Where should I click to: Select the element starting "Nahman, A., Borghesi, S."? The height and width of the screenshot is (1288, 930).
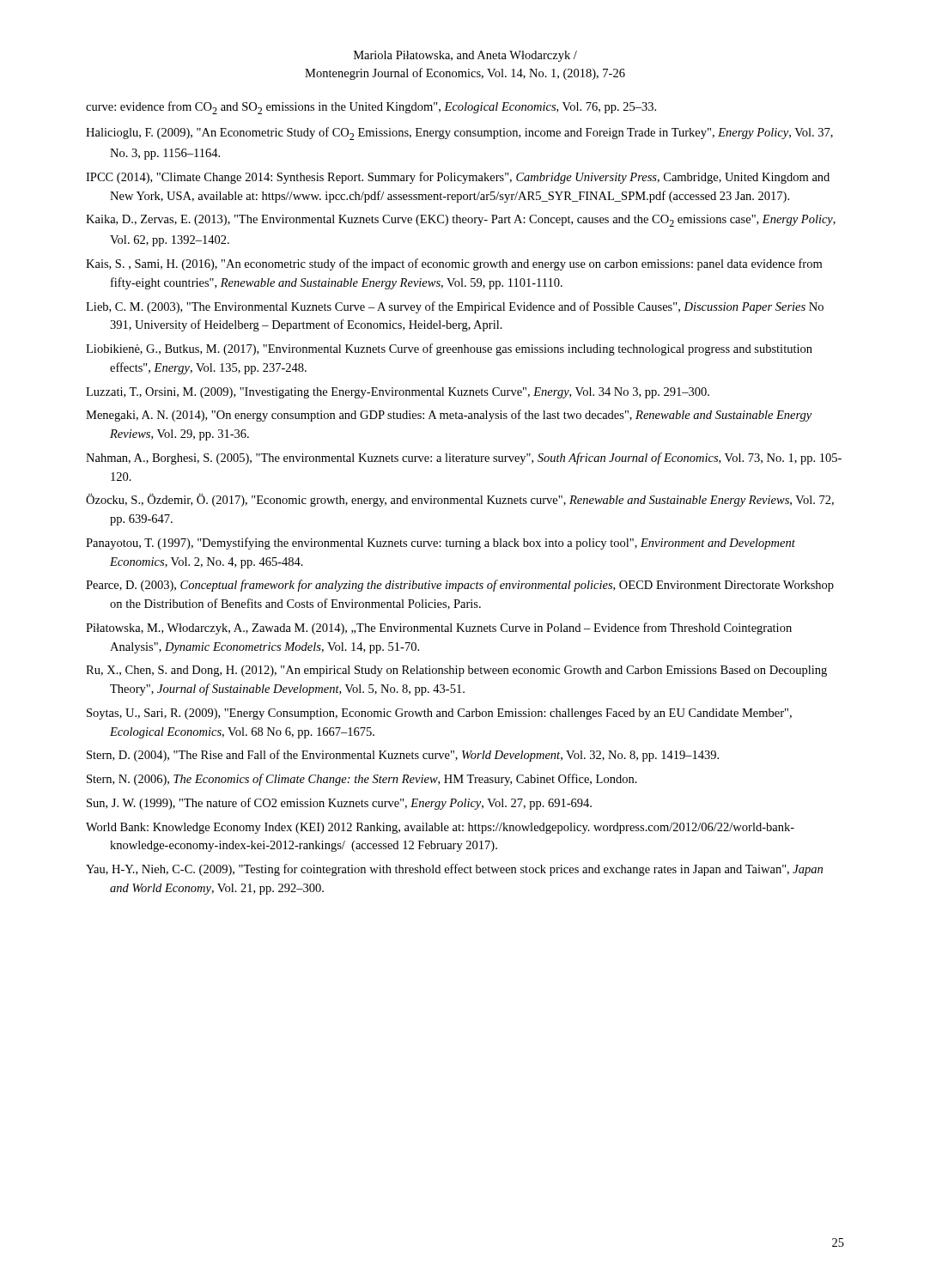click(464, 467)
